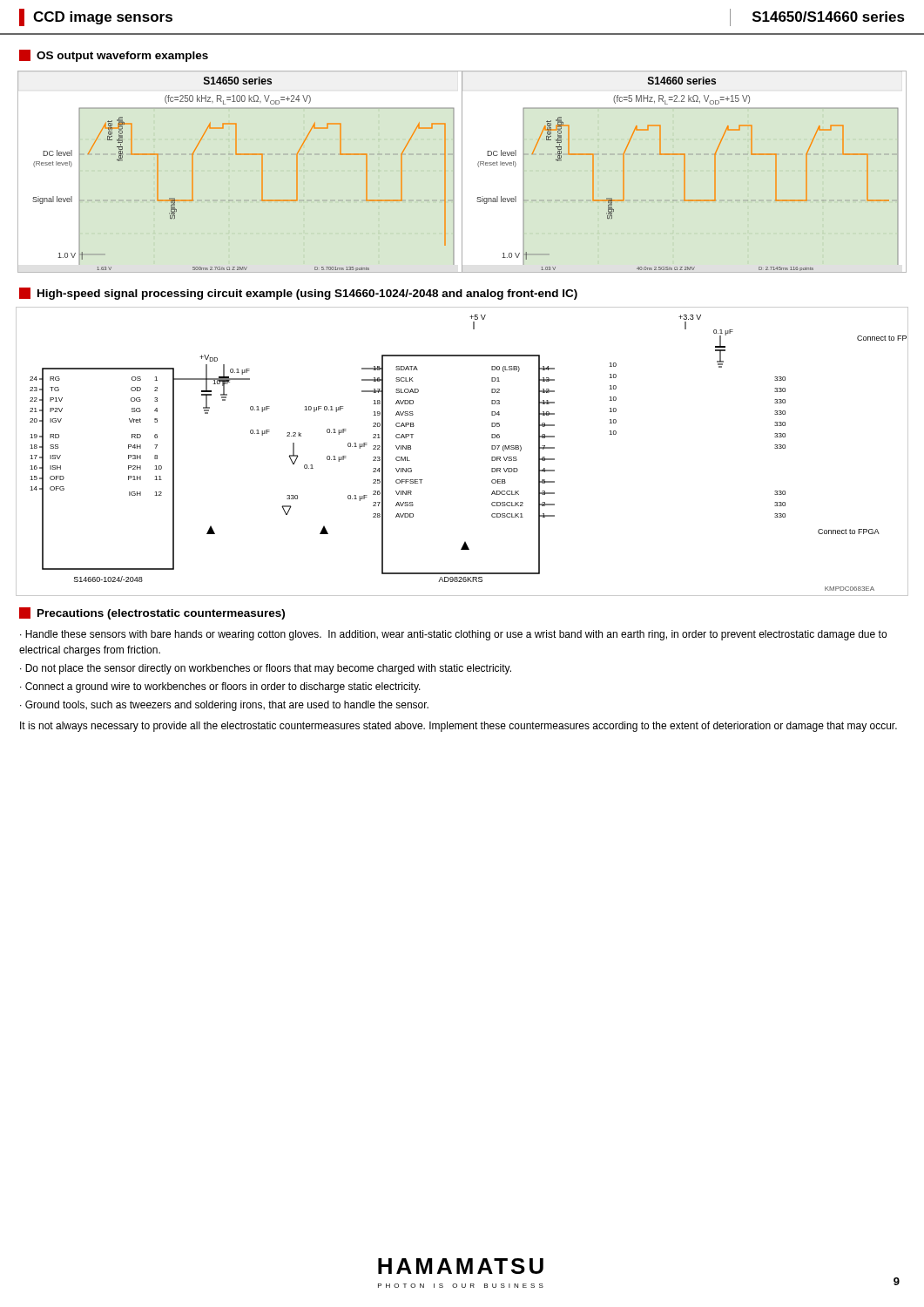The width and height of the screenshot is (924, 1307).
Task: Select the engineering diagram
Action: (462, 172)
